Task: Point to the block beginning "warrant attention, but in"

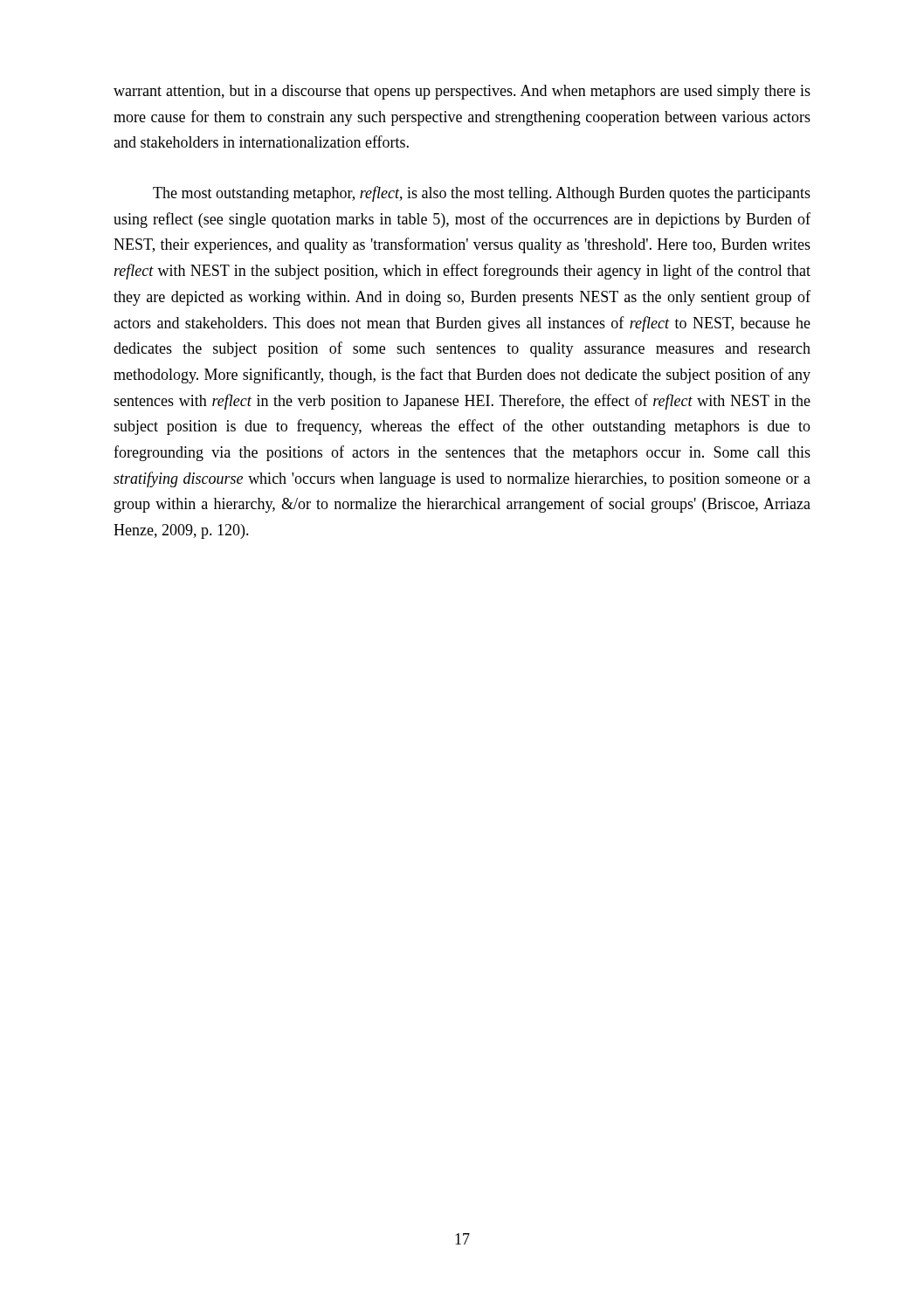Action: click(462, 117)
